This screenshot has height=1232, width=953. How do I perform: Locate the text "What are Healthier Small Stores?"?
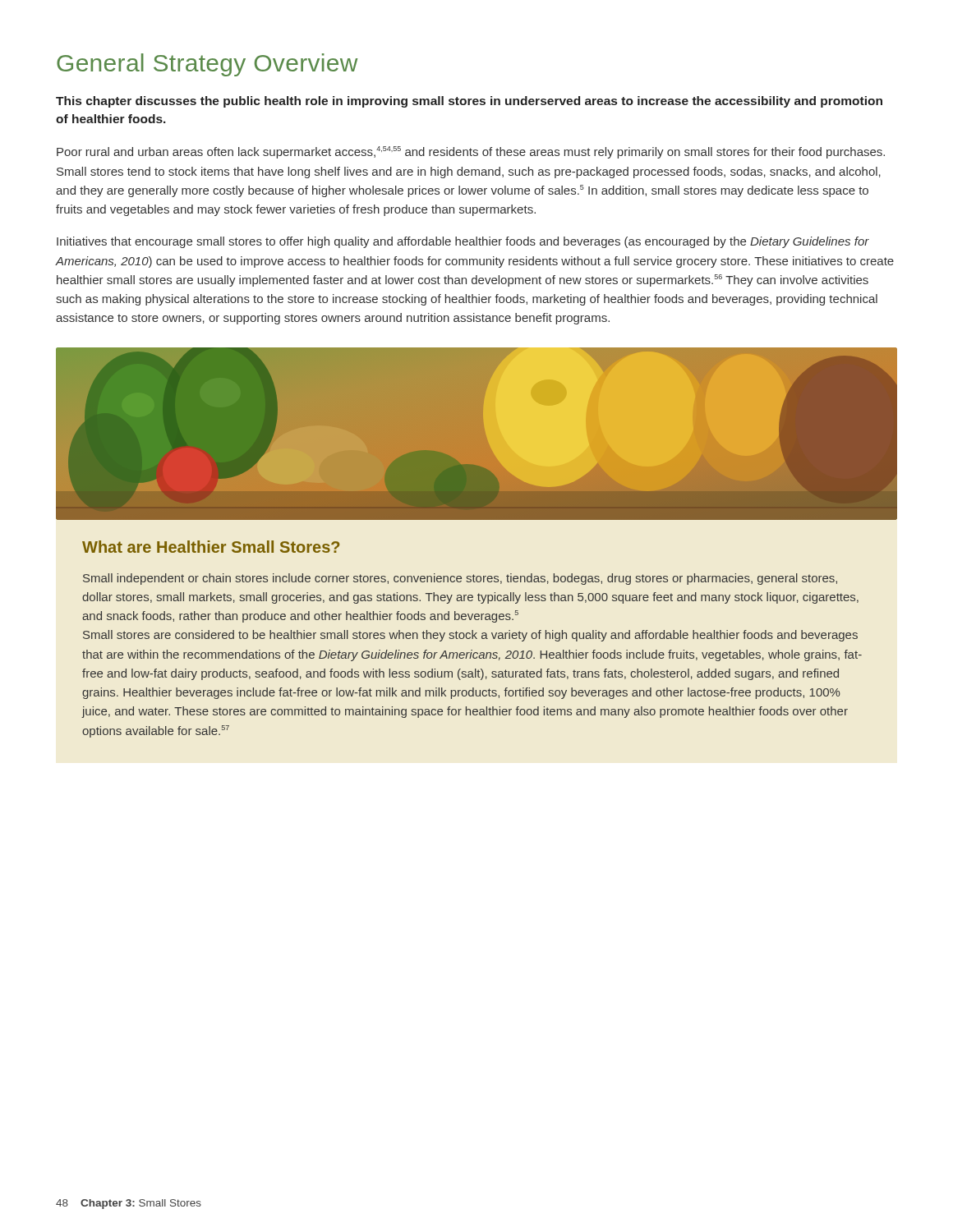pos(211,547)
